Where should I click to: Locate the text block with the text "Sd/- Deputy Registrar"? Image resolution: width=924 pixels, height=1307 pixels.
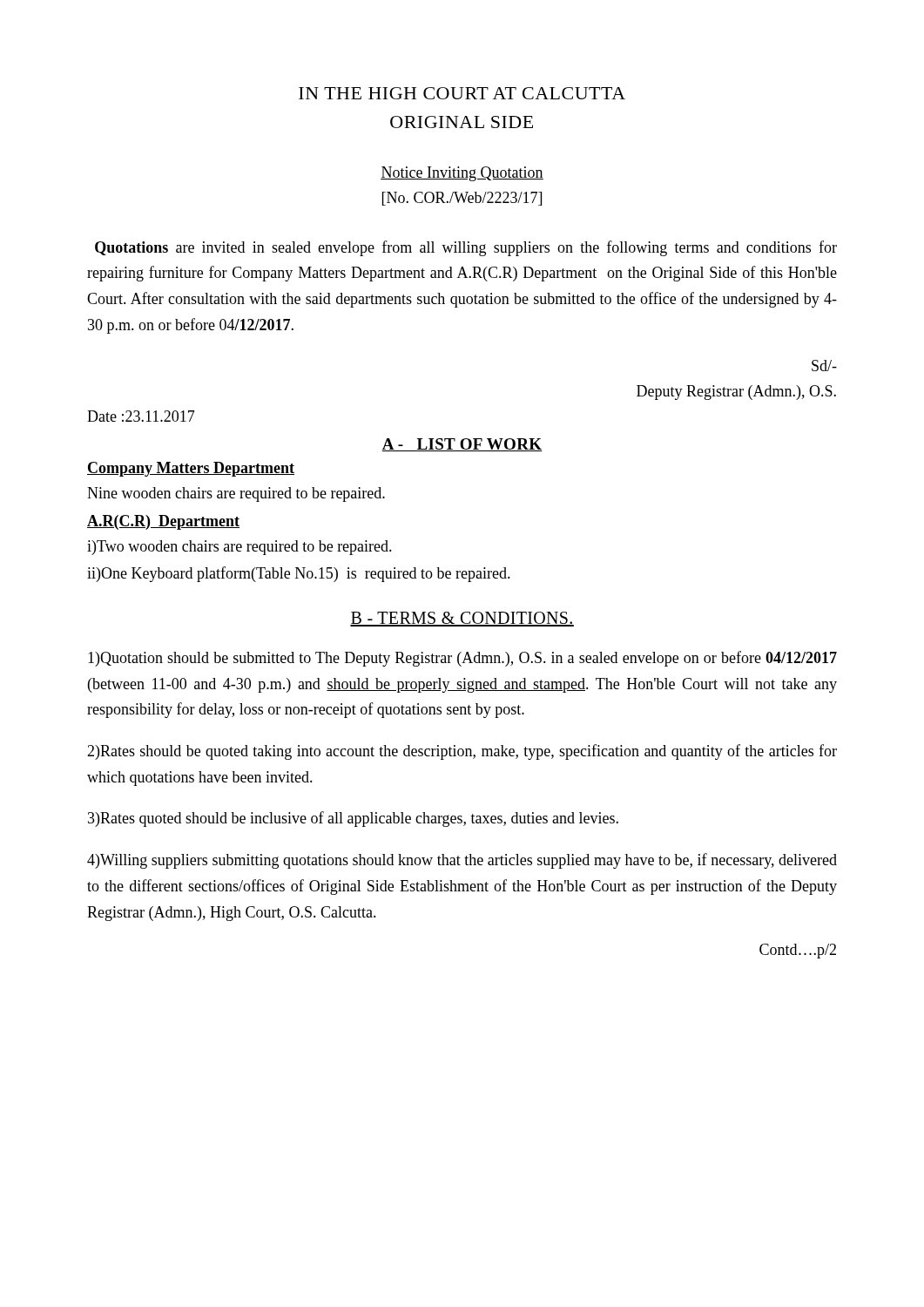click(x=737, y=379)
